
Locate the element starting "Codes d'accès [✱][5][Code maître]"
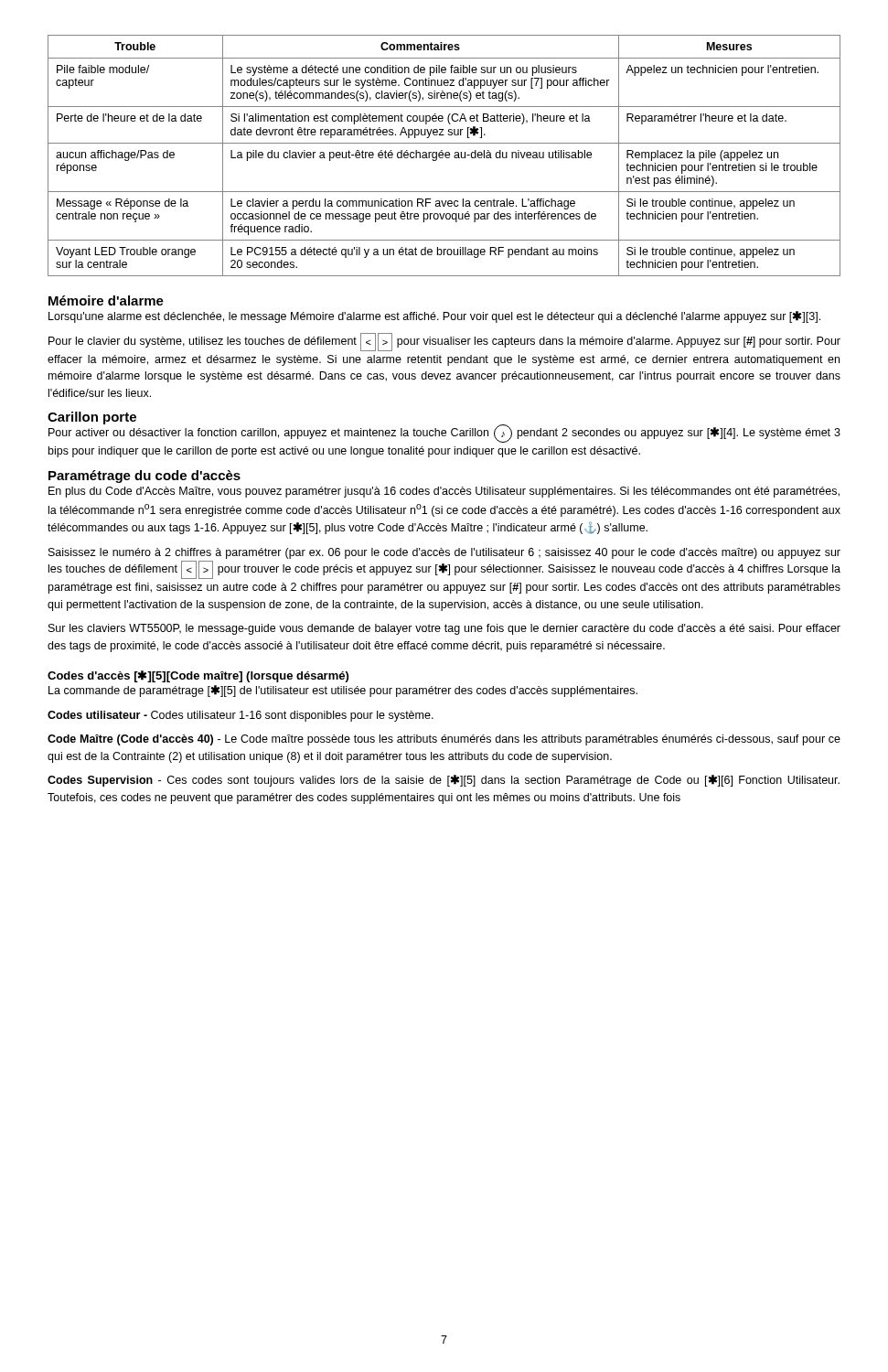pyautogui.click(x=198, y=676)
